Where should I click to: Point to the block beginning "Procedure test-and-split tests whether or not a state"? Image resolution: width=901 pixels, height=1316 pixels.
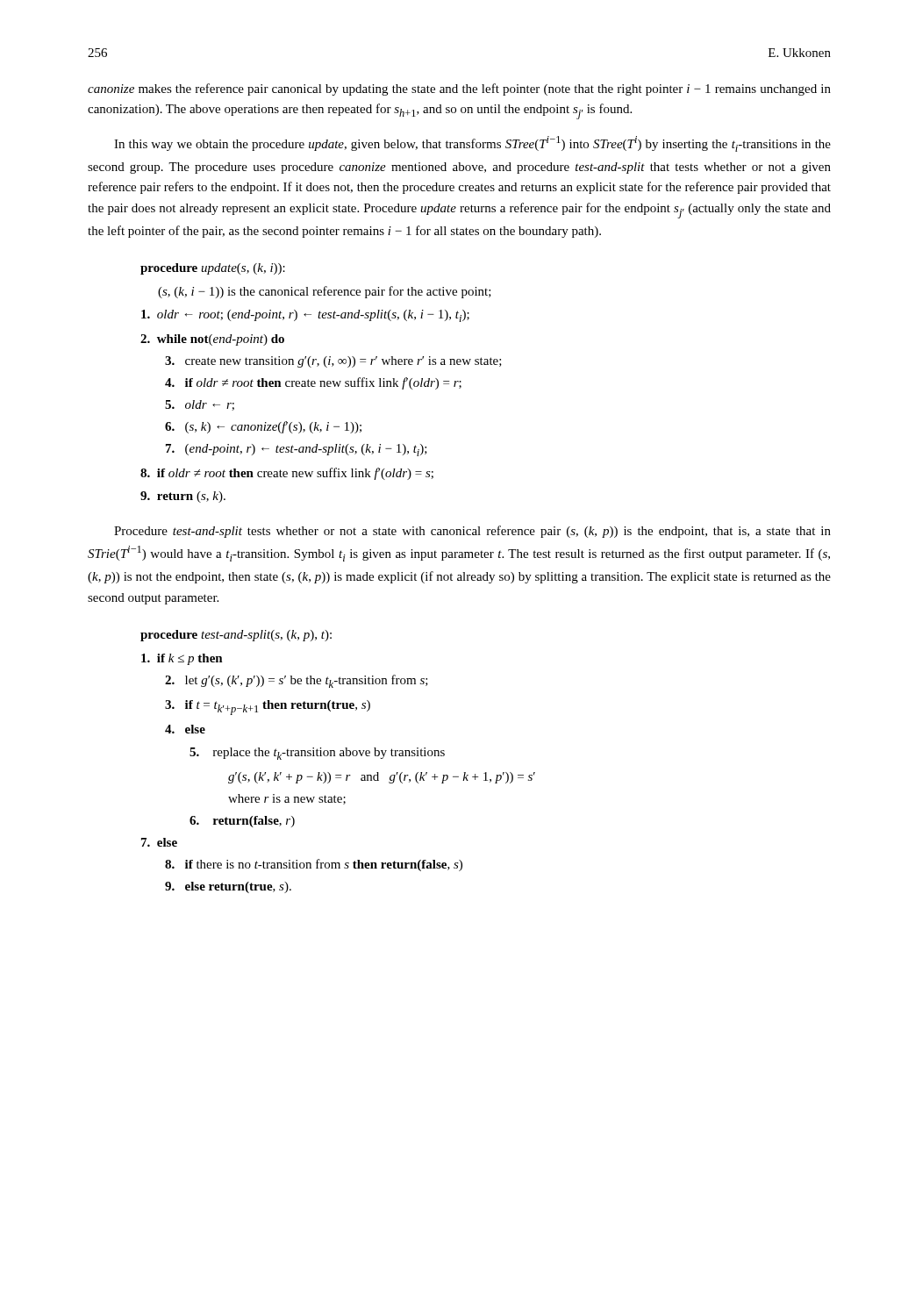459,564
